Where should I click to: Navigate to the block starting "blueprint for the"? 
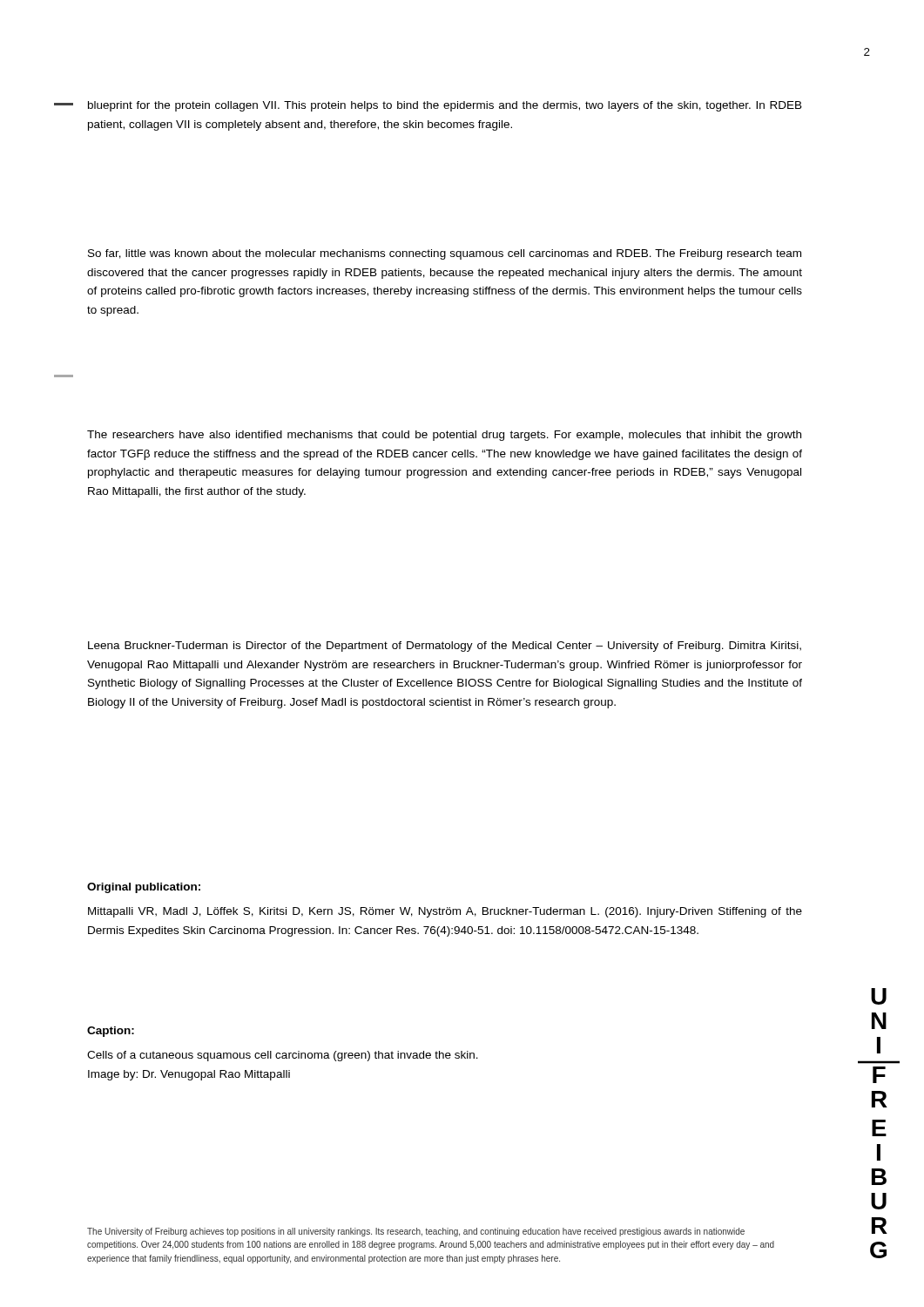tap(445, 114)
